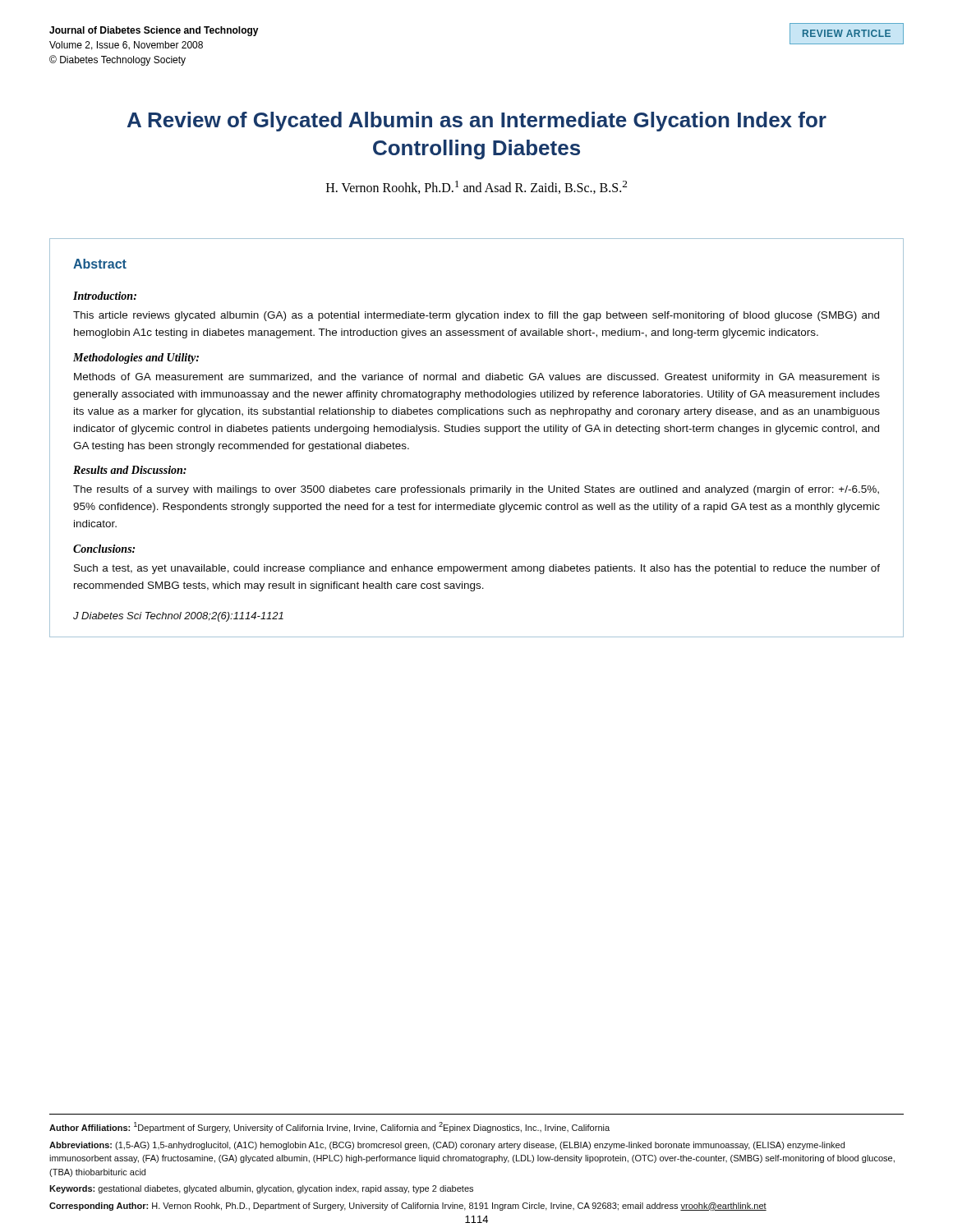Click the passage that begins "This article reviews glycated"
953x1232 pixels.
[476, 324]
